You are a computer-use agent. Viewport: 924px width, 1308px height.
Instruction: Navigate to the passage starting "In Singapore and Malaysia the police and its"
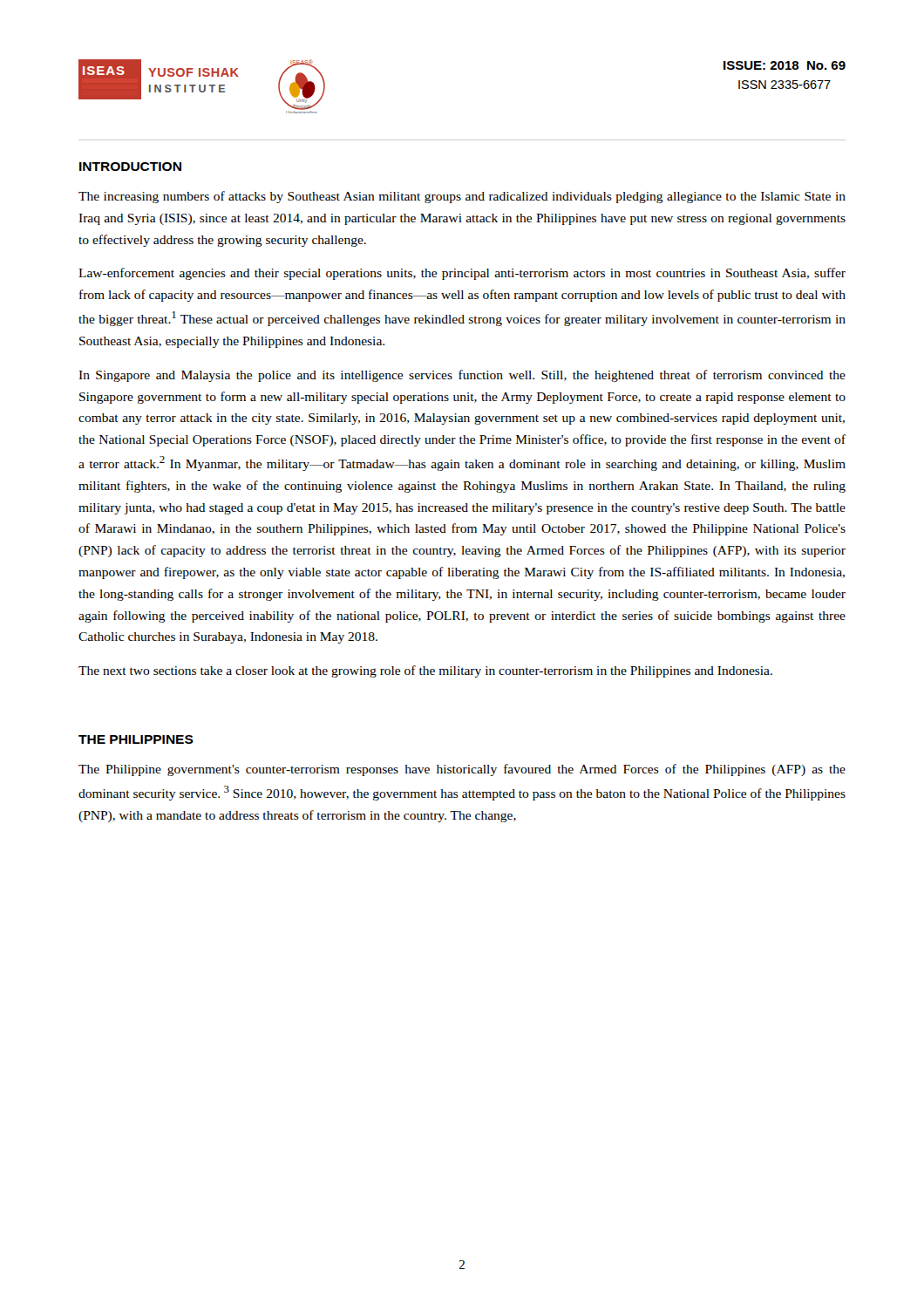(462, 505)
